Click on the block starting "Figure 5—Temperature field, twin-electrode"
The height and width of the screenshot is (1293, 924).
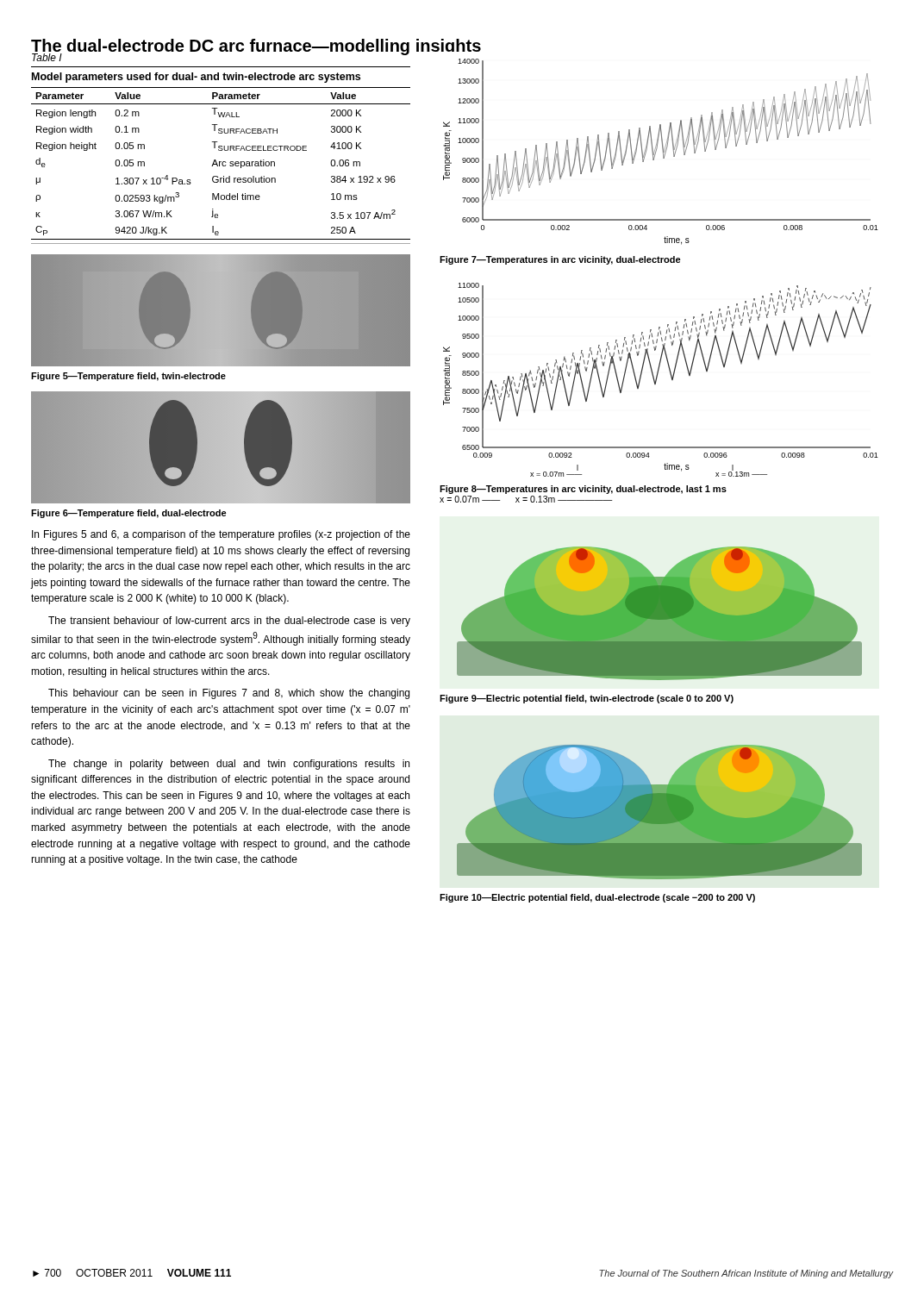[x=128, y=376]
